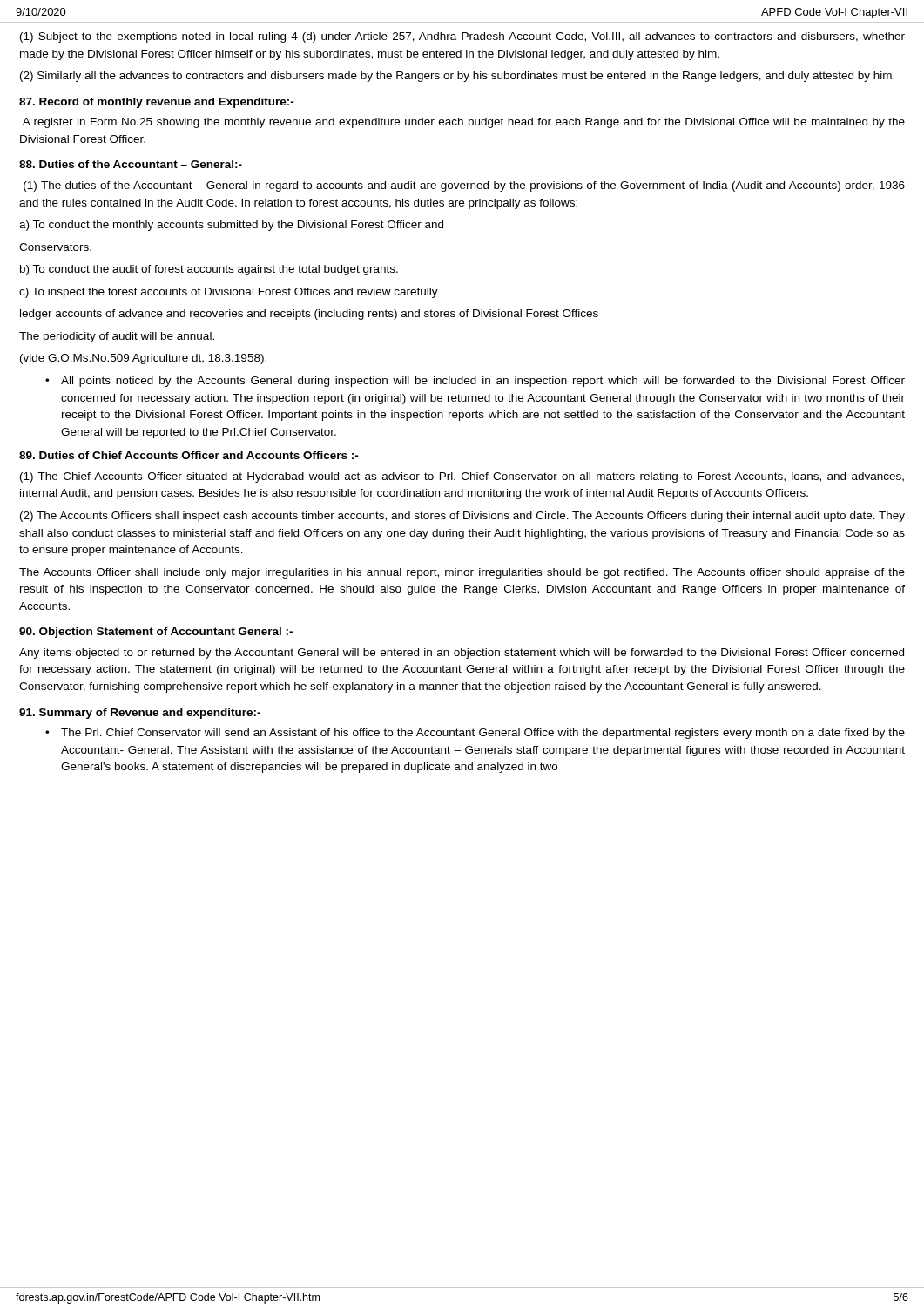Screen dimensions: 1307x924
Task: Click on the text block with the text "The Accounts Officer shall"
Action: (462, 589)
